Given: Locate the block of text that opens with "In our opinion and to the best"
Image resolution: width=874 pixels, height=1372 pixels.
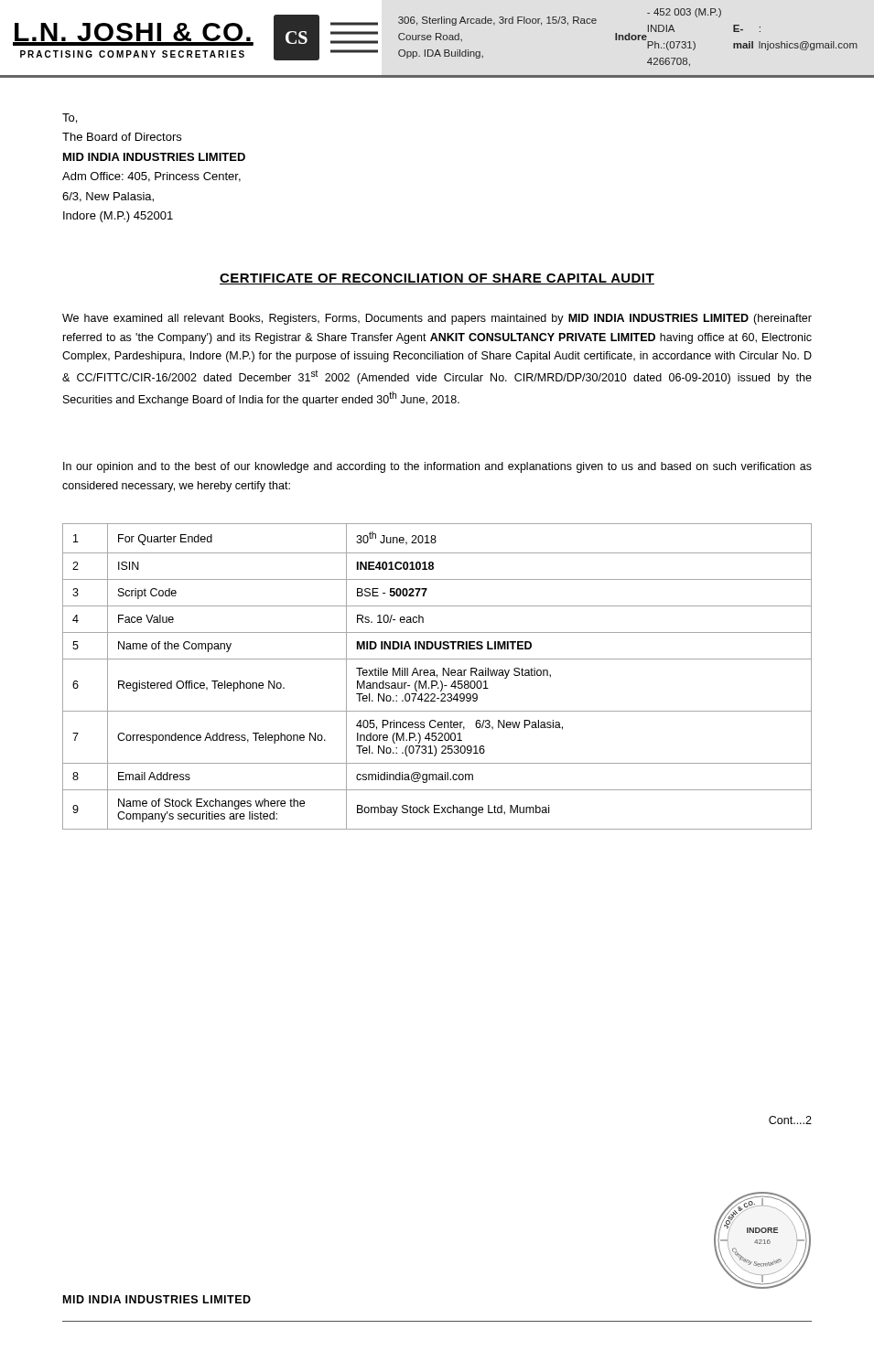Looking at the screenshot, I should click(437, 476).
